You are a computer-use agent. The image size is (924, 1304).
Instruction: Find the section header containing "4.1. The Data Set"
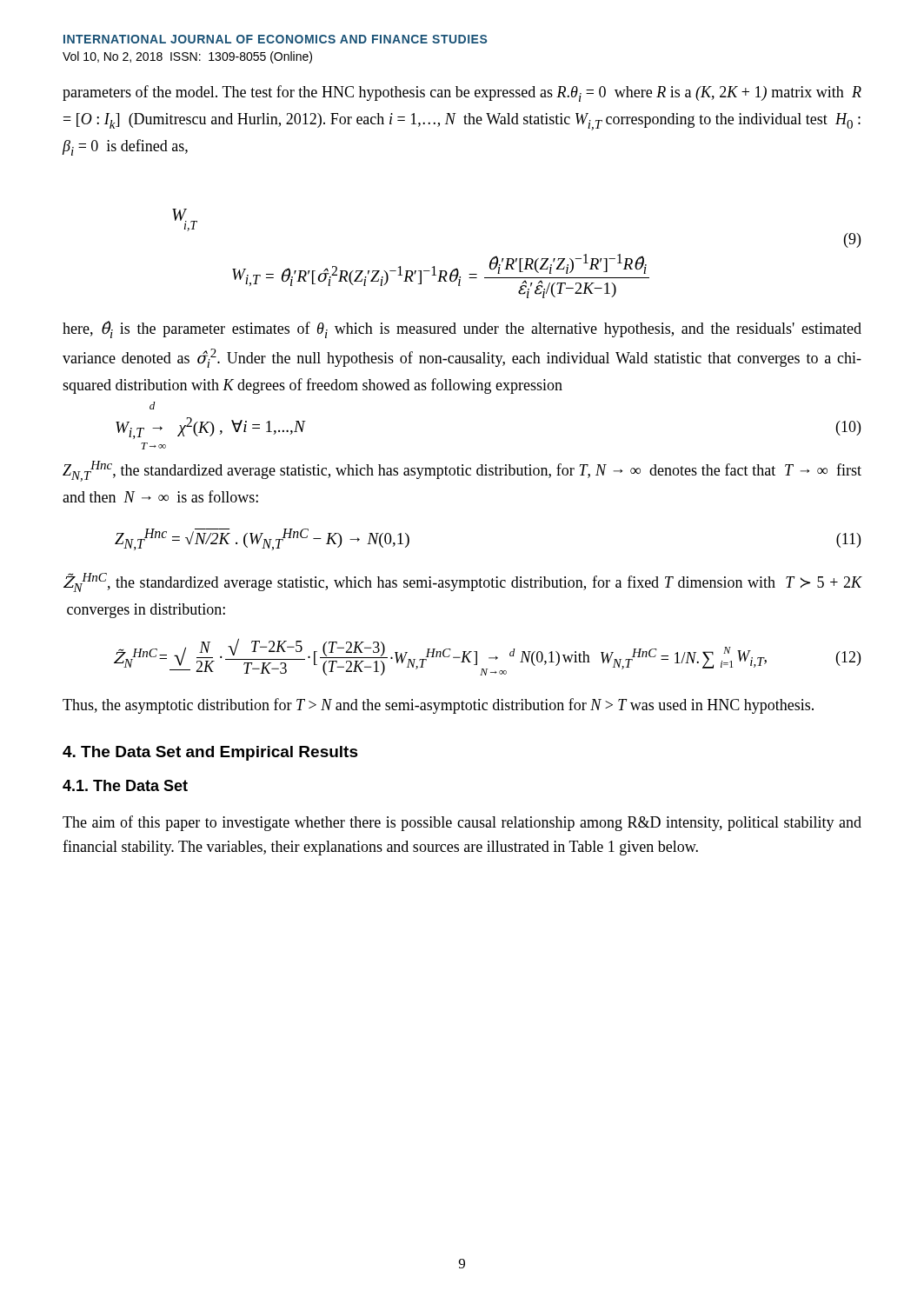coord(125,785)
